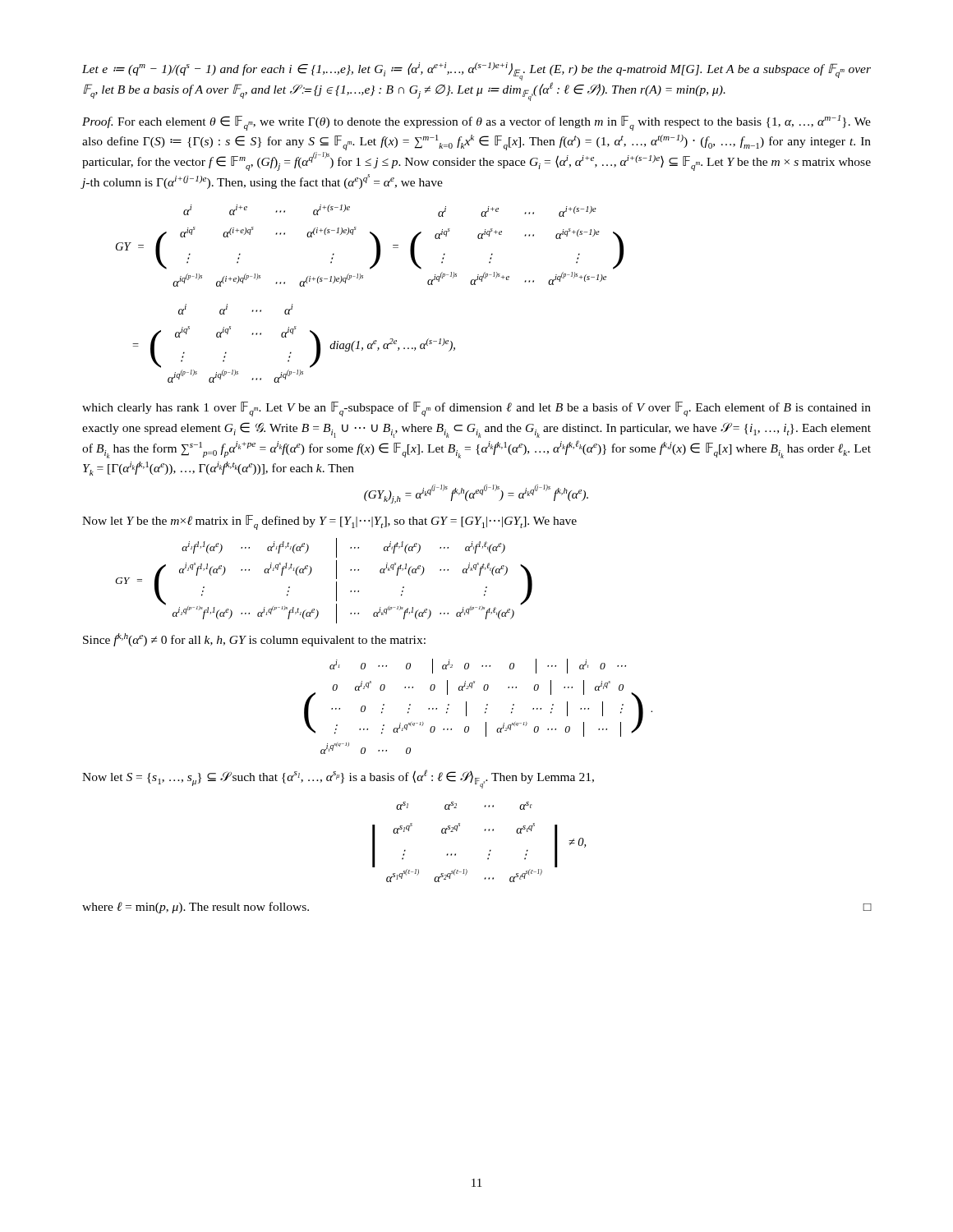Click the passage that begins "Let e ≔ (qm −"

coord(476,80)
